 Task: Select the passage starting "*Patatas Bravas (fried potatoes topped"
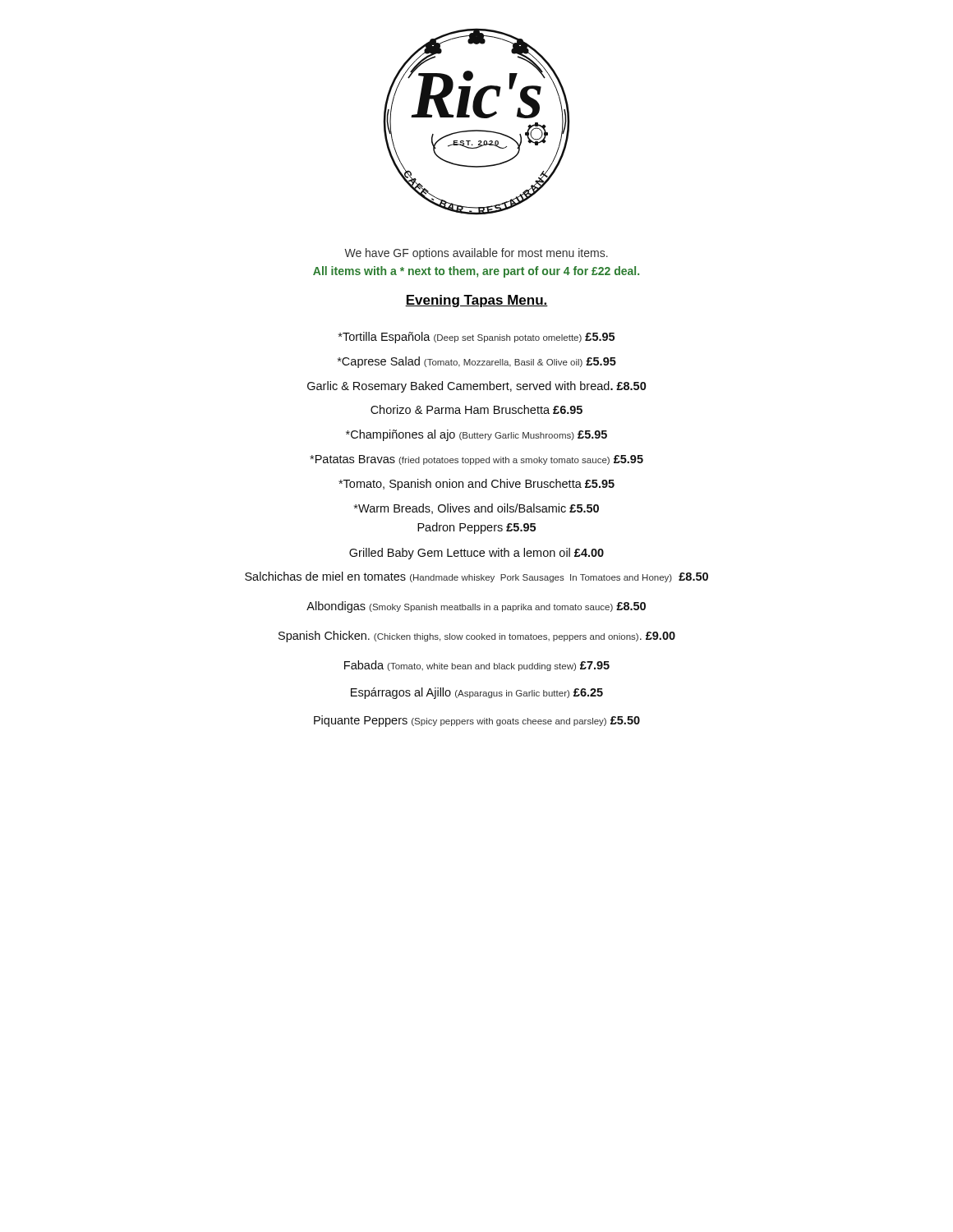(476, 459)
